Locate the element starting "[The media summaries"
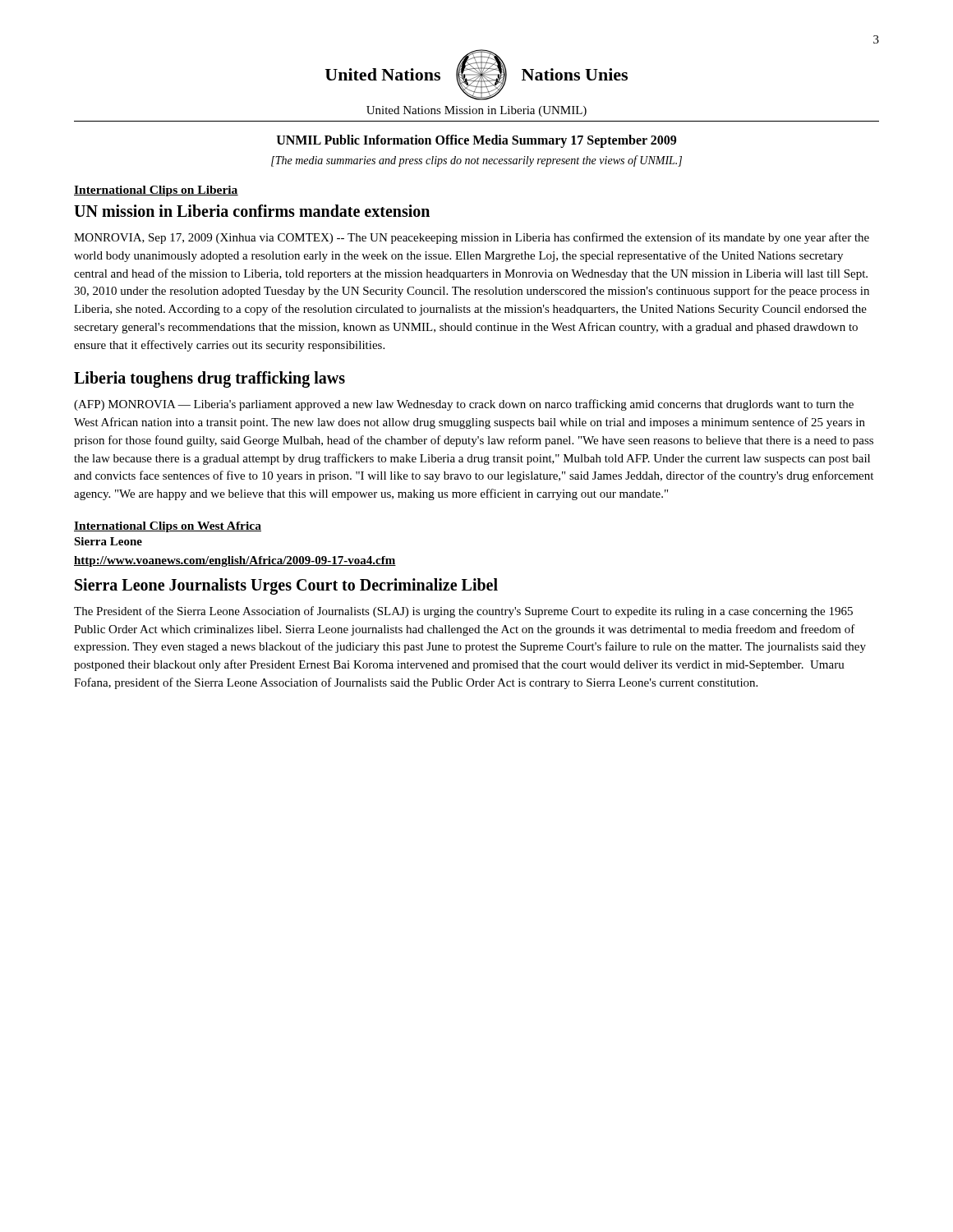The image size is (953, 1232). (476, 161)
